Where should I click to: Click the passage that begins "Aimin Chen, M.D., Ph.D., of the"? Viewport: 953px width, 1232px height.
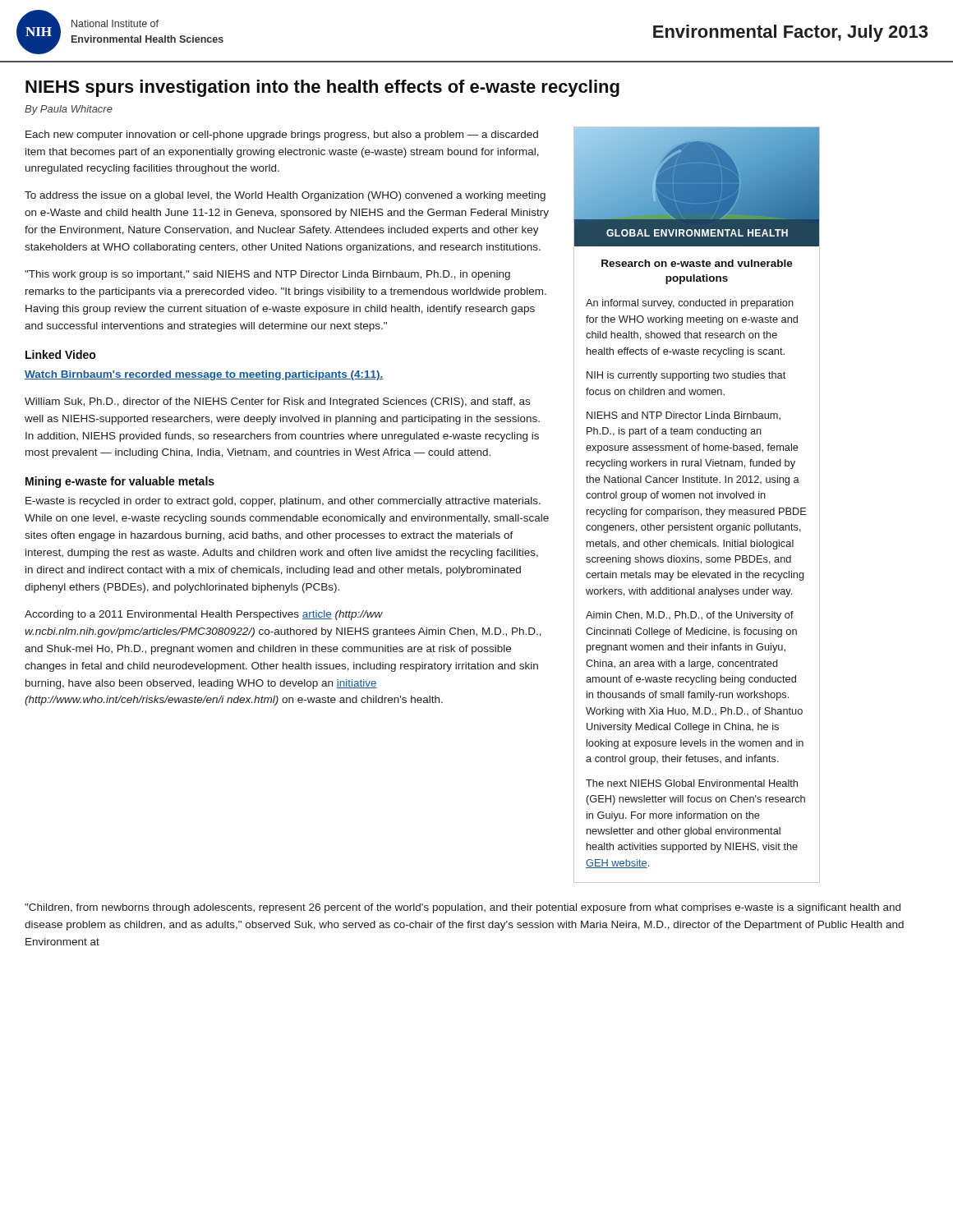[695, 687]
